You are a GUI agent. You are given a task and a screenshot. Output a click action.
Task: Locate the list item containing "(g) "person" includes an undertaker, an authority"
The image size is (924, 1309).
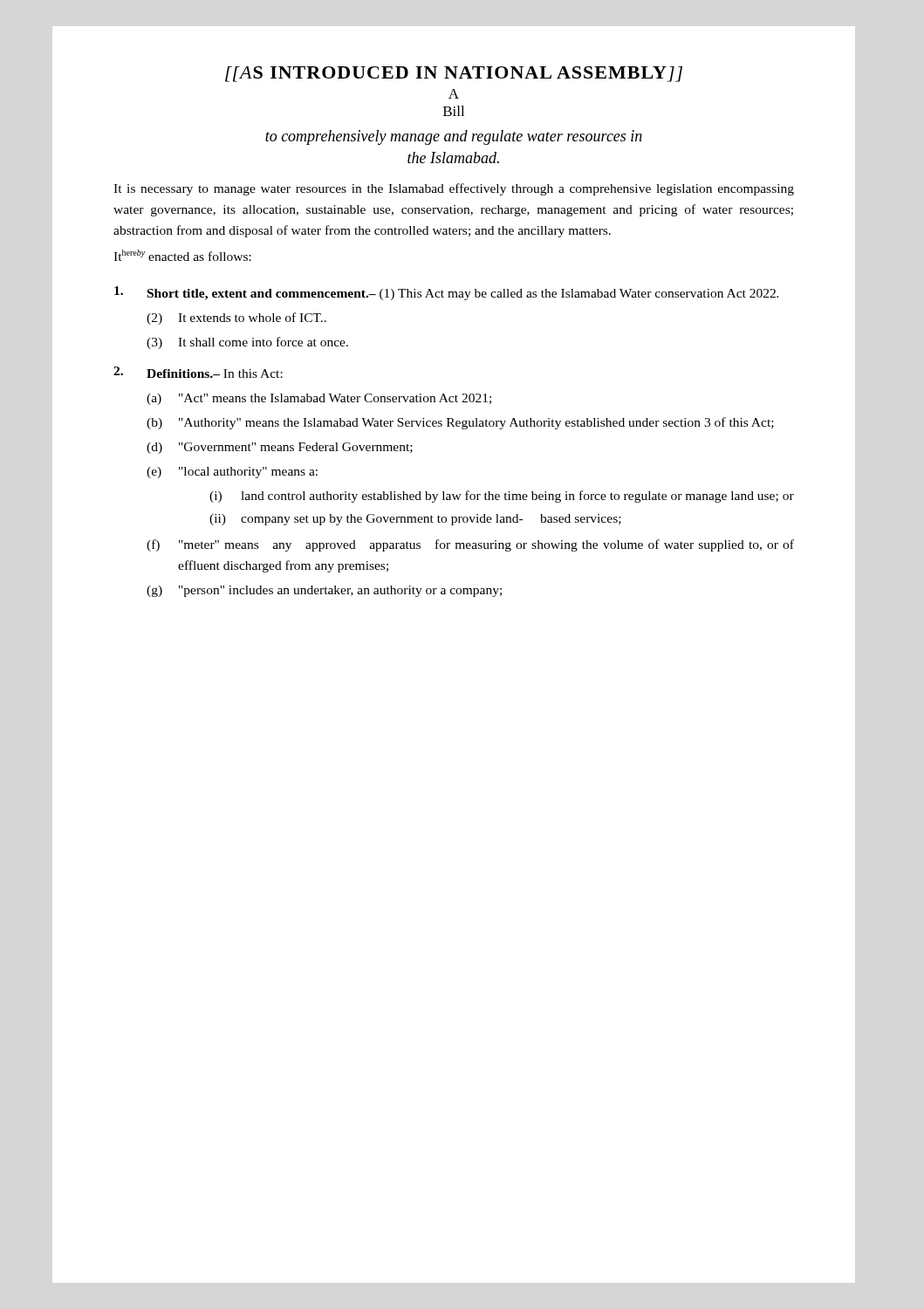[x=470, y=590]
